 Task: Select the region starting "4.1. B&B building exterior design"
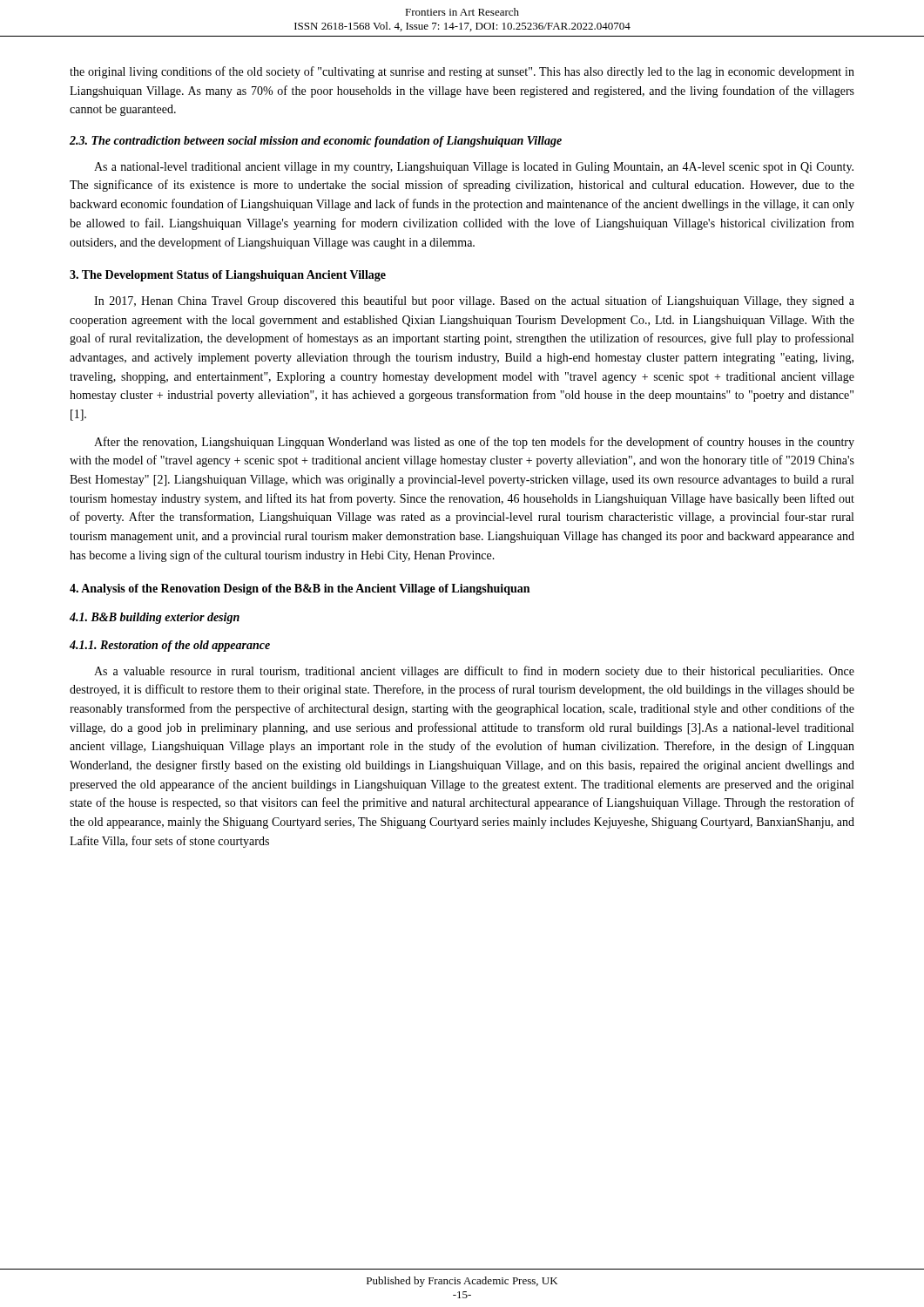tap(155, 618)
